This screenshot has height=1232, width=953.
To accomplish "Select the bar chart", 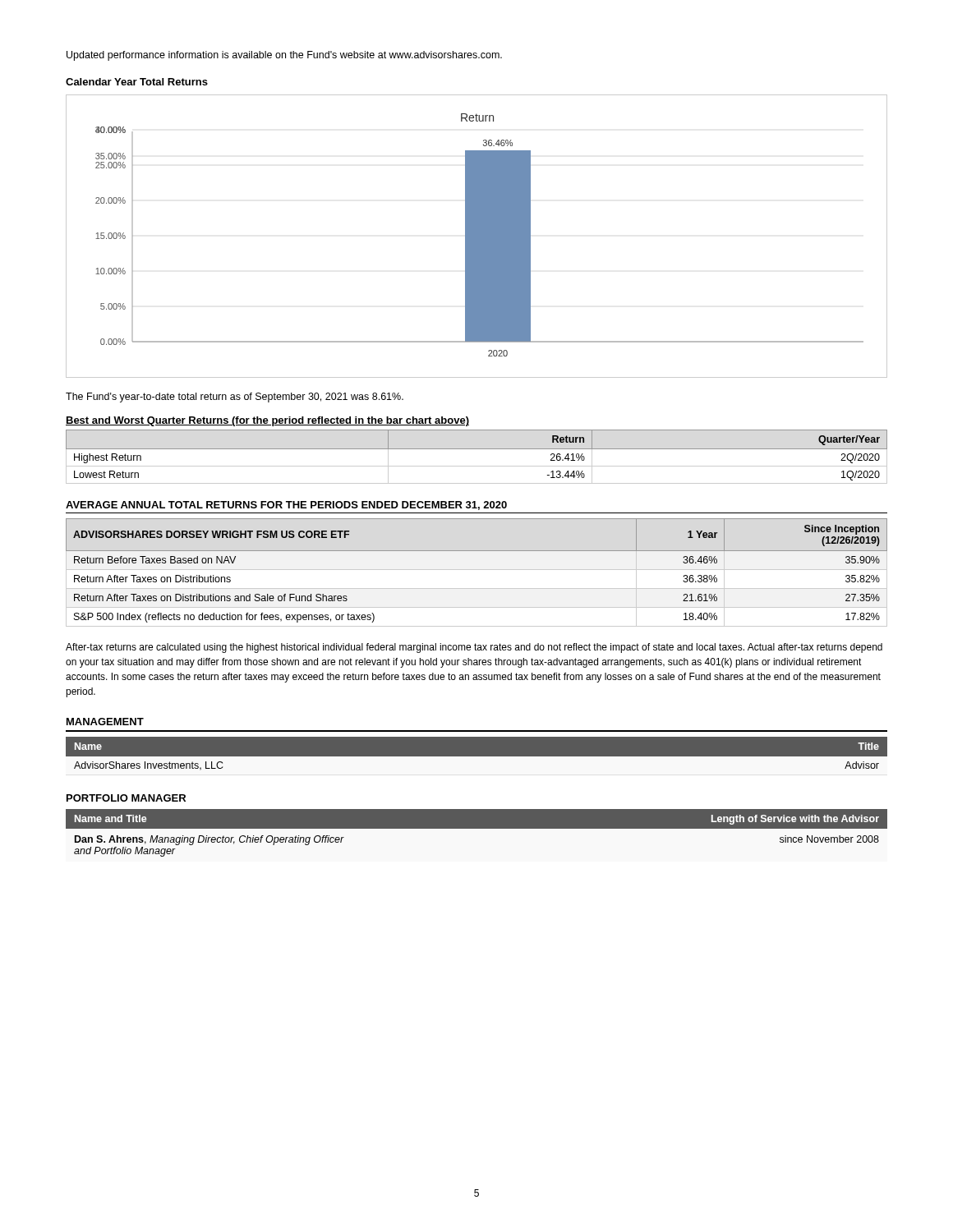I will tap(476, 236).
